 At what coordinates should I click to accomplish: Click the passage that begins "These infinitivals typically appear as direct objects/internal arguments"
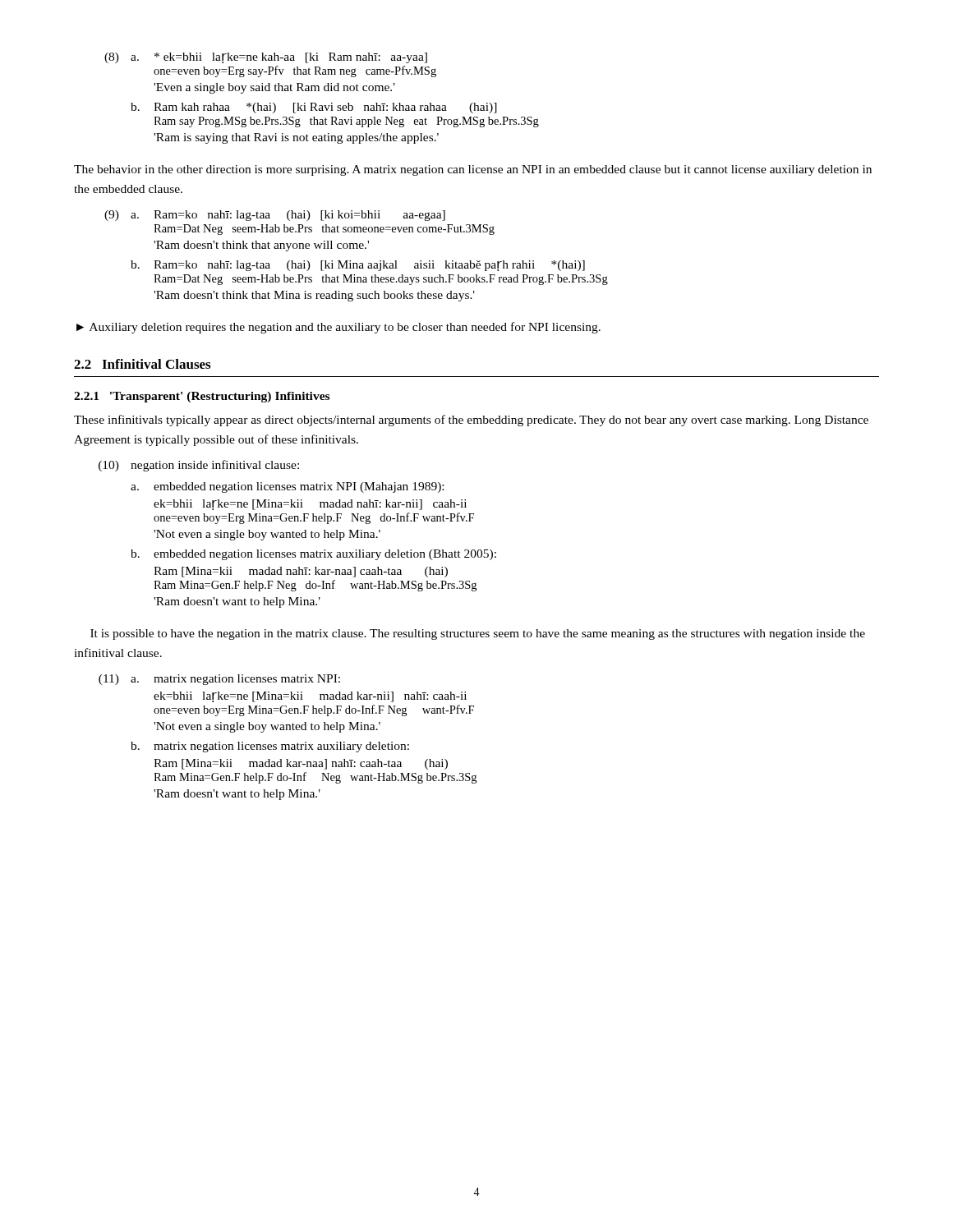[x=471, y=429]
